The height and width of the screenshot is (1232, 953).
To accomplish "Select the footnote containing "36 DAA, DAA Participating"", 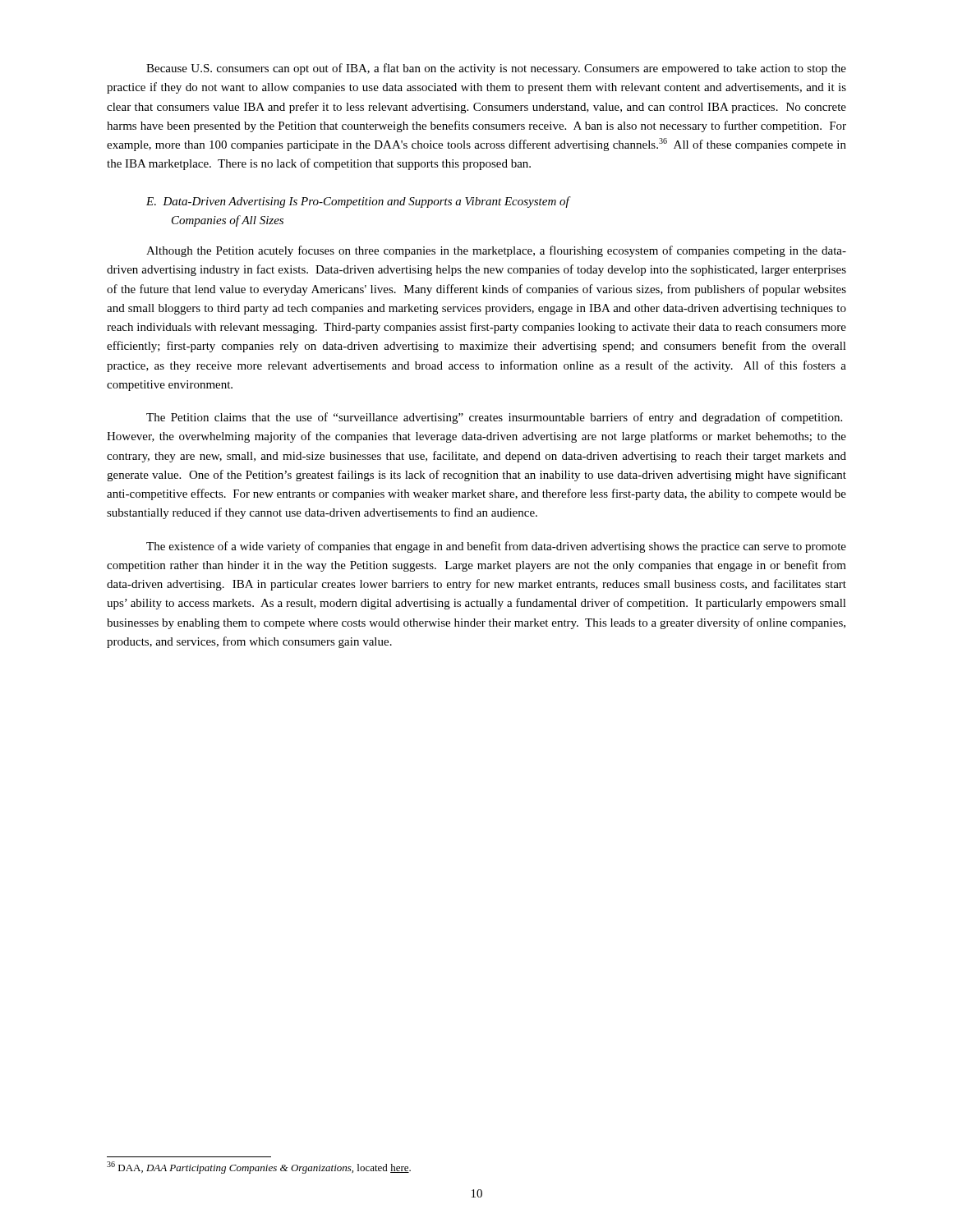I will 259,1167.
